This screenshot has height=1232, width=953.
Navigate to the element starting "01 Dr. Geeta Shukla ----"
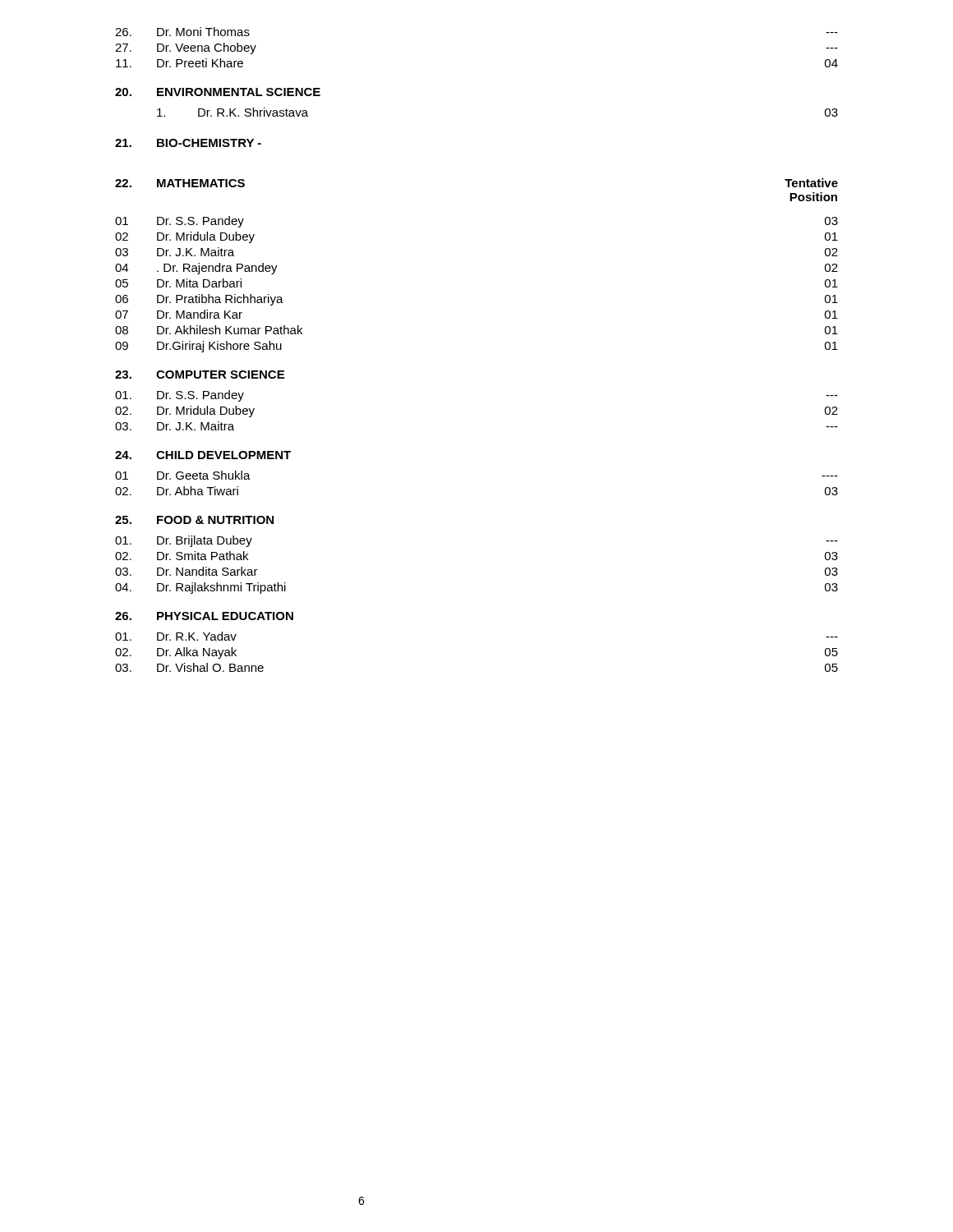click(x=203, y=474)
